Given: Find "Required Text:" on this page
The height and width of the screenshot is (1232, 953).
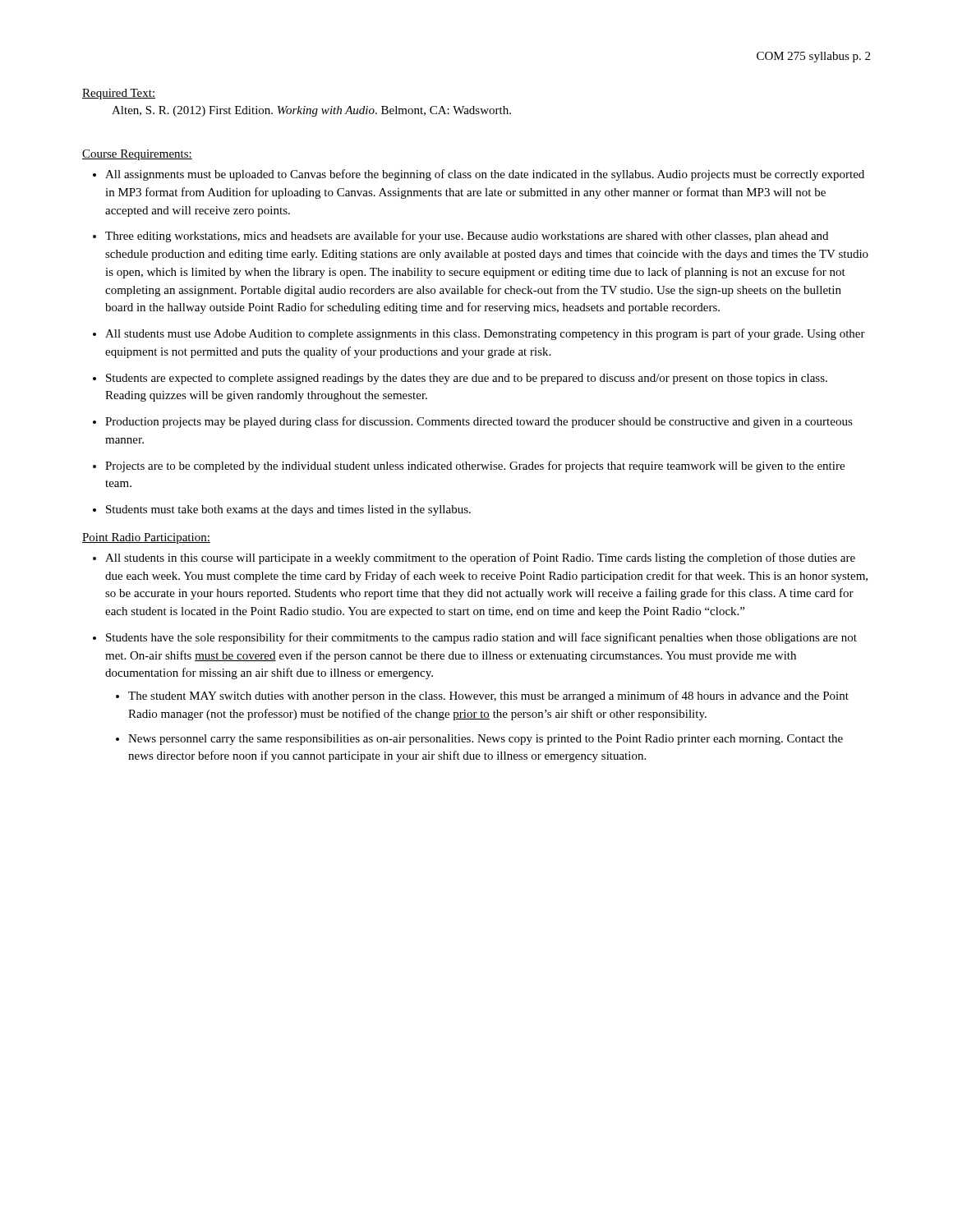Looking at the screenshot, I should click(119, 93).
